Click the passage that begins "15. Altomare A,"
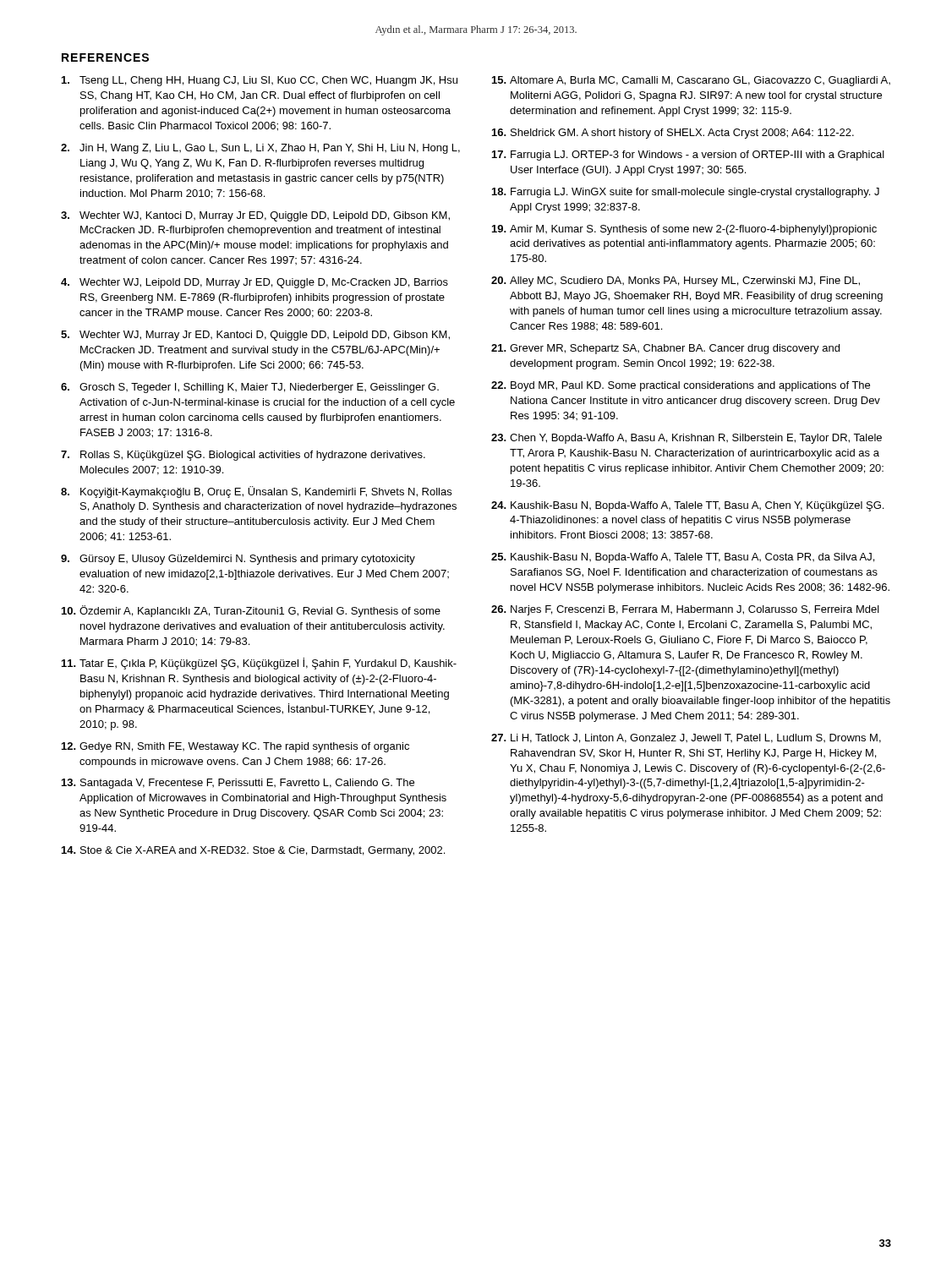This screenshot has height=1268, width=952. click(691, 95)
